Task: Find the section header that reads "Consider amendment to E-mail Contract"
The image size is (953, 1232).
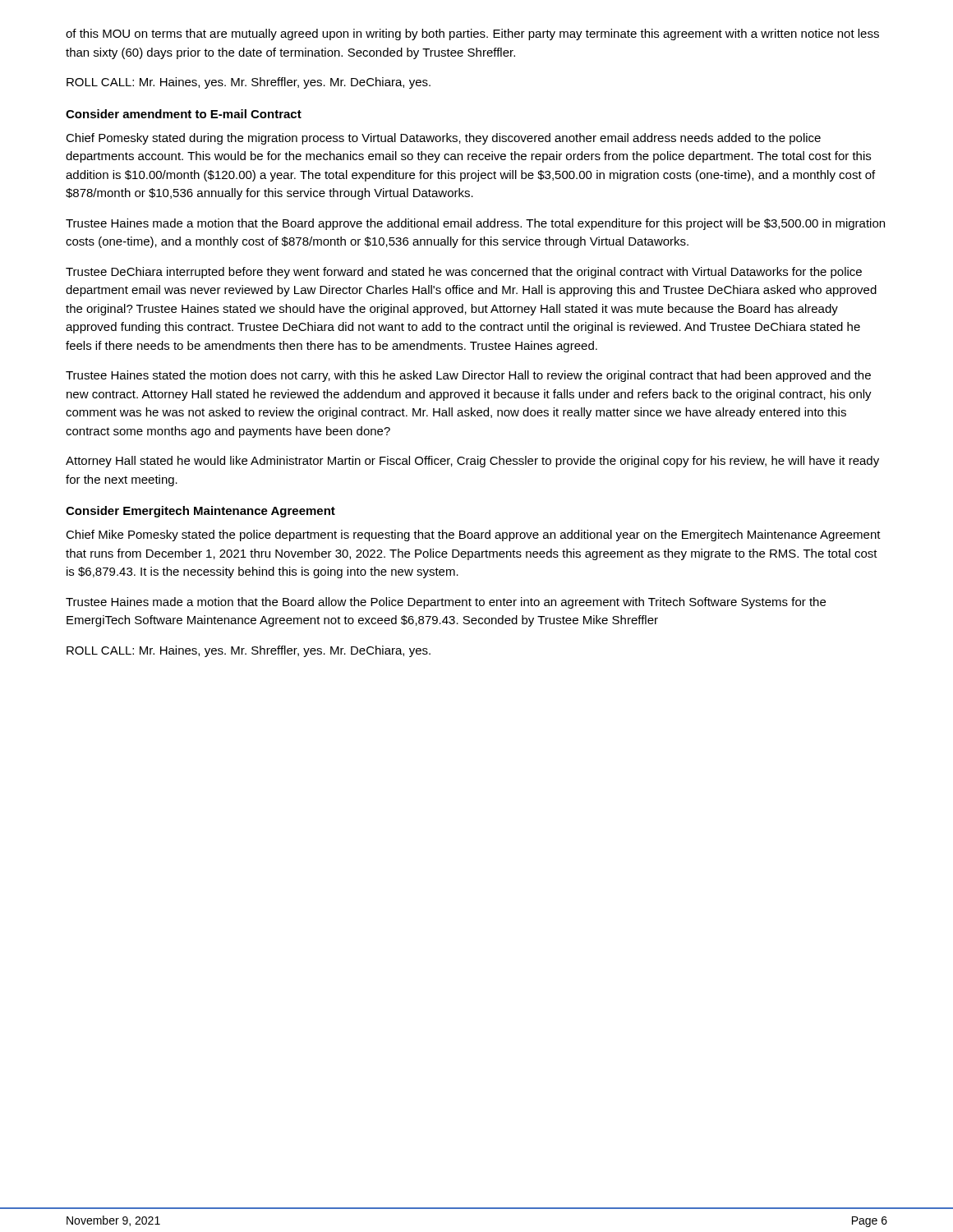Action: pyautogui.click(x=184, y=113)
